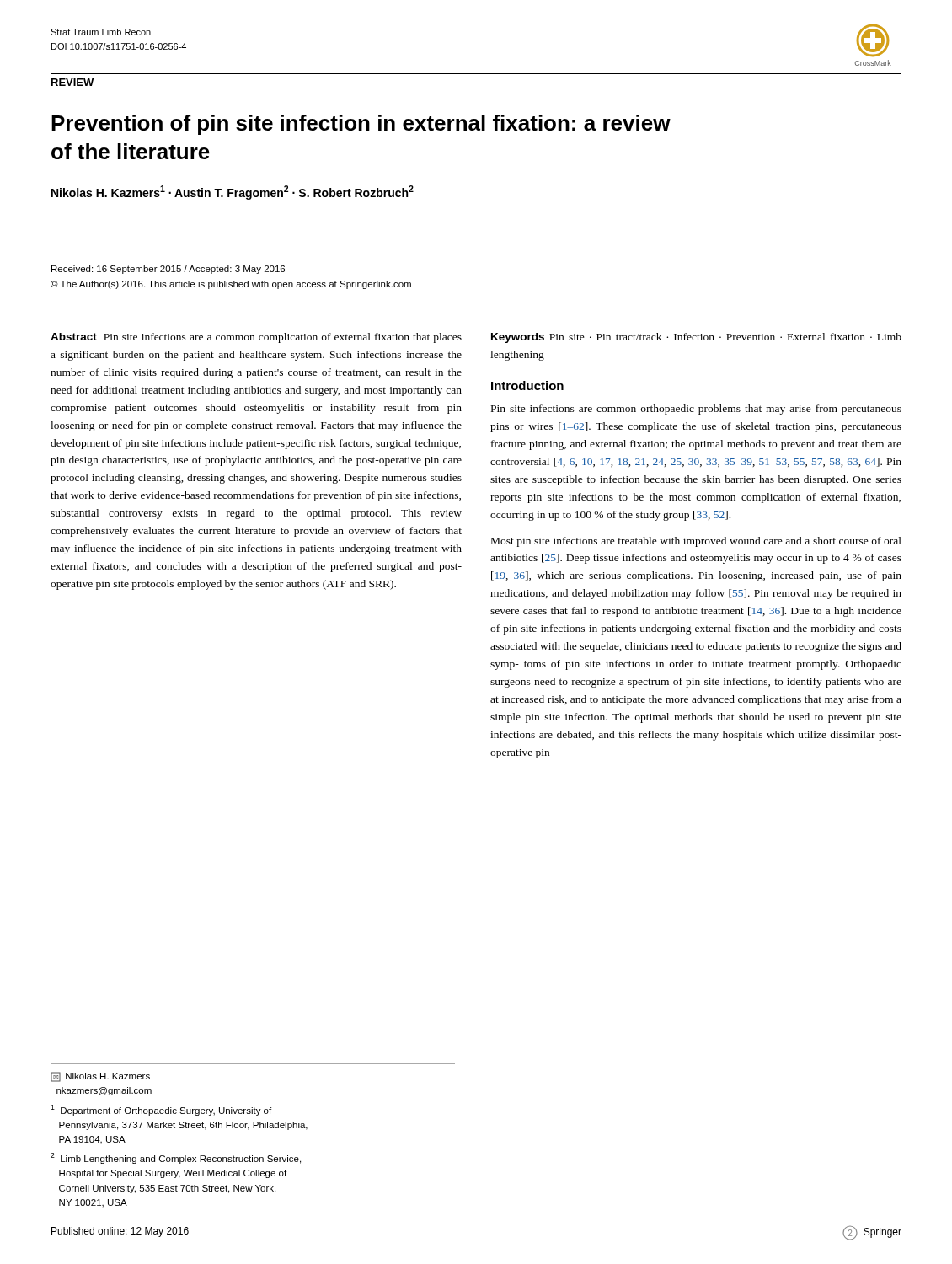952x1264 pixels.
Task: Select the region starting "Nikolas H. Kazmers1 · Austin"
Action: (x=232, y=191)
